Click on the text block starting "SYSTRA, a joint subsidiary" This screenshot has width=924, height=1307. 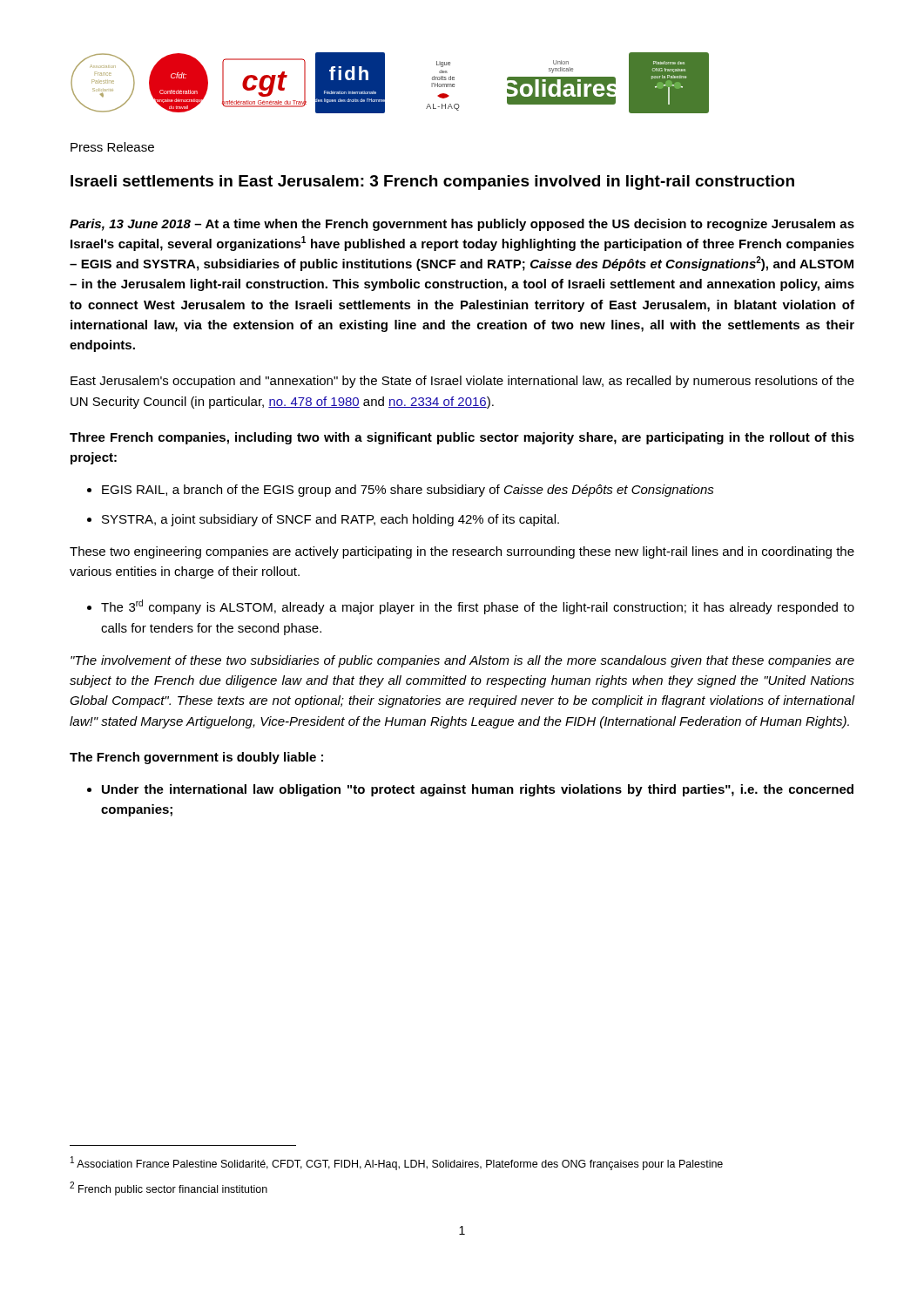pyautogui.click(x=331, y=519)
